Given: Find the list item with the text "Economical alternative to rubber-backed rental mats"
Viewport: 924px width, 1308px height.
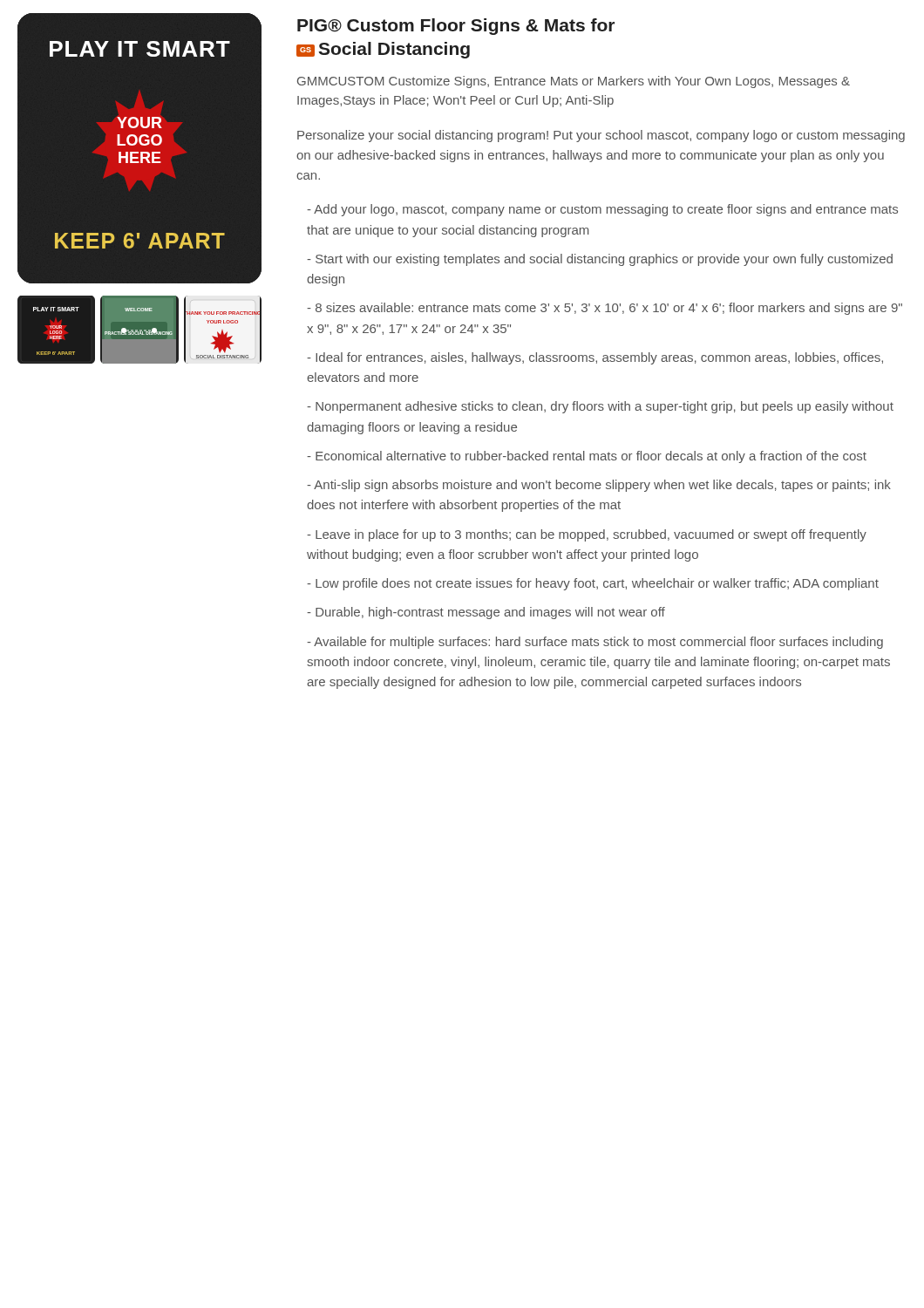Looking at the screenshot, I should coord(587,456).
